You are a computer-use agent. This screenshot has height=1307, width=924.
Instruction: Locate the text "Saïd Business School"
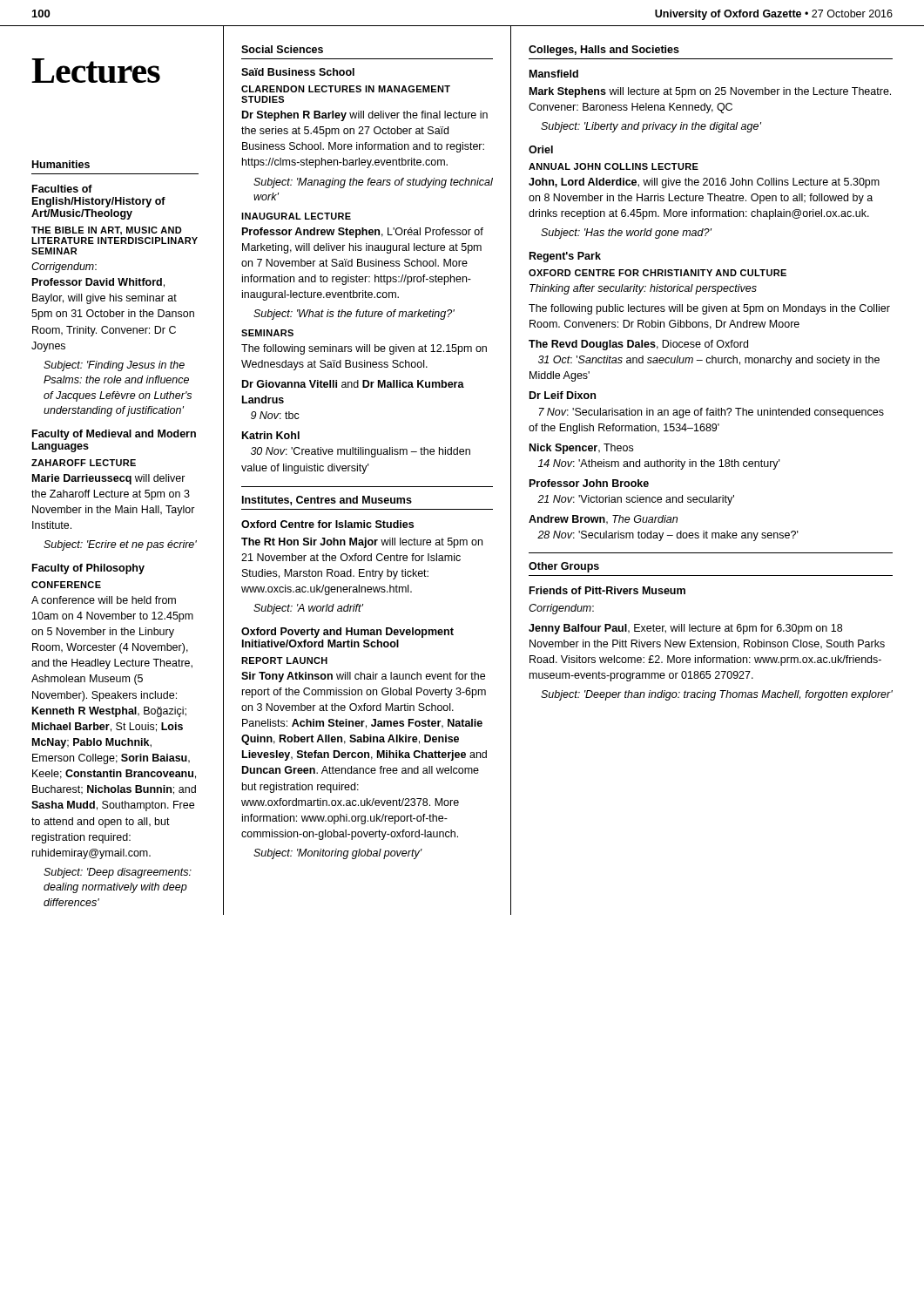point(298,72)
